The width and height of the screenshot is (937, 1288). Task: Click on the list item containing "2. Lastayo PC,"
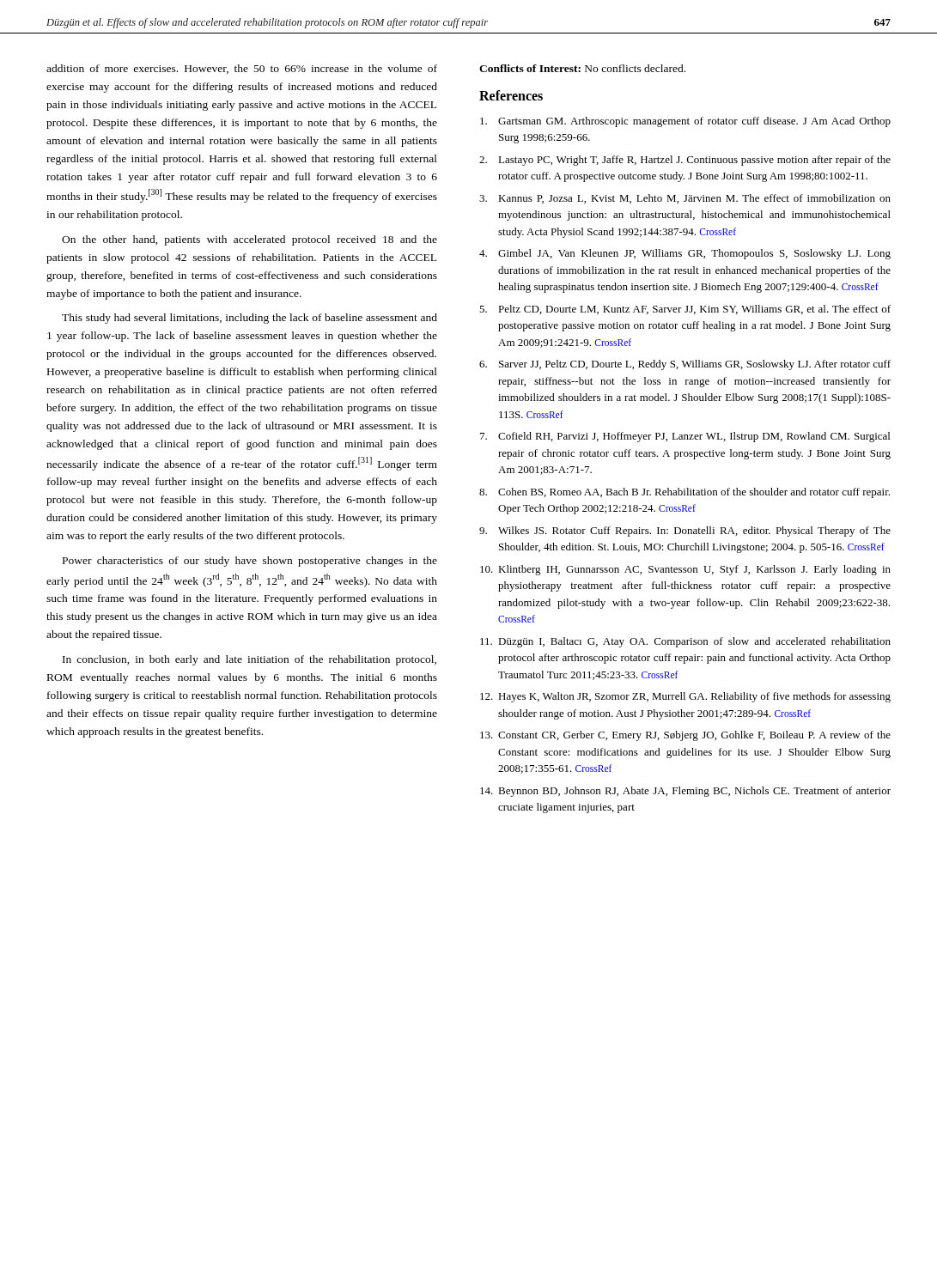685,168
